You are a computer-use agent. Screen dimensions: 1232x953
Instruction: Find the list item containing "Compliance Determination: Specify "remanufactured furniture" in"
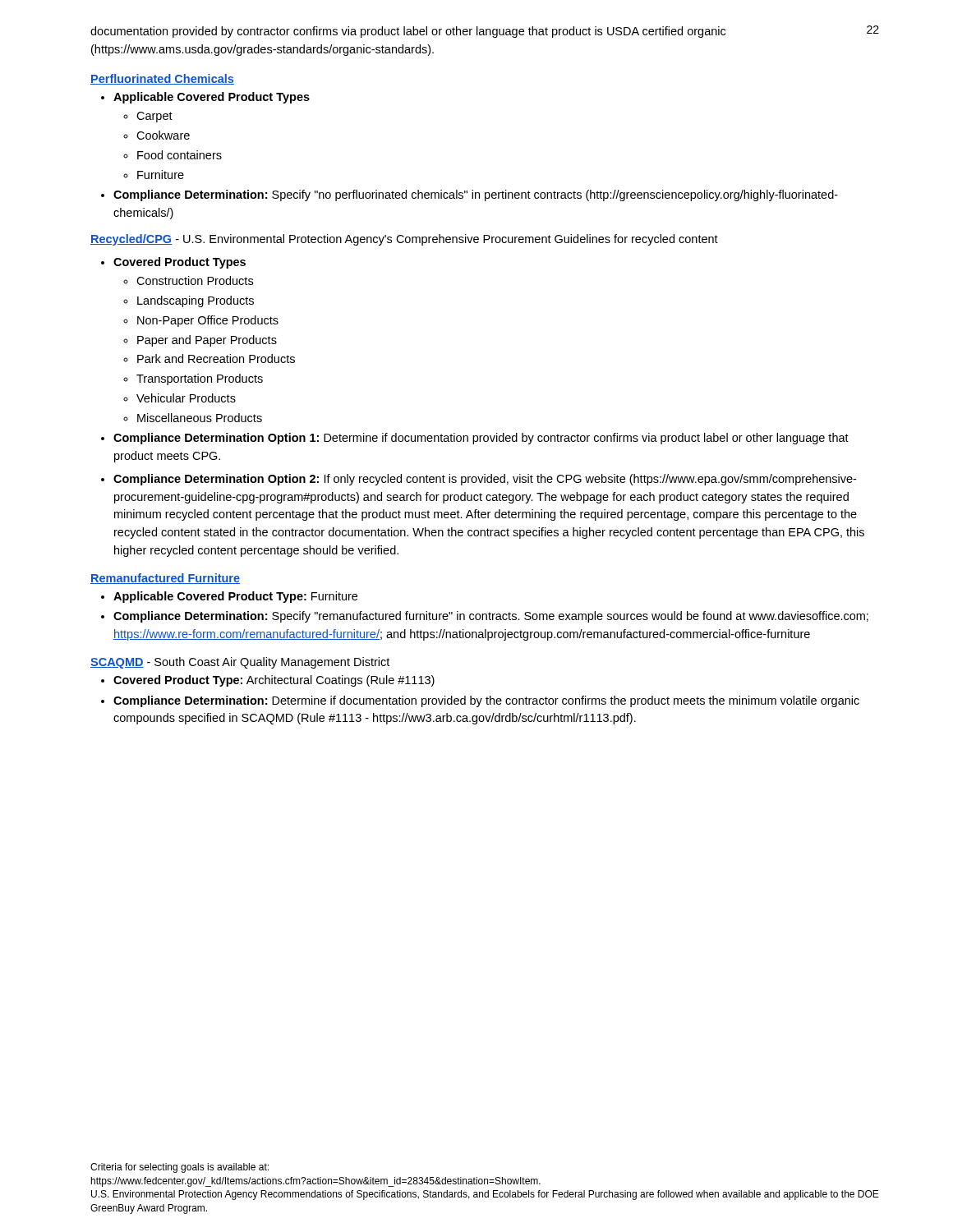491,625
